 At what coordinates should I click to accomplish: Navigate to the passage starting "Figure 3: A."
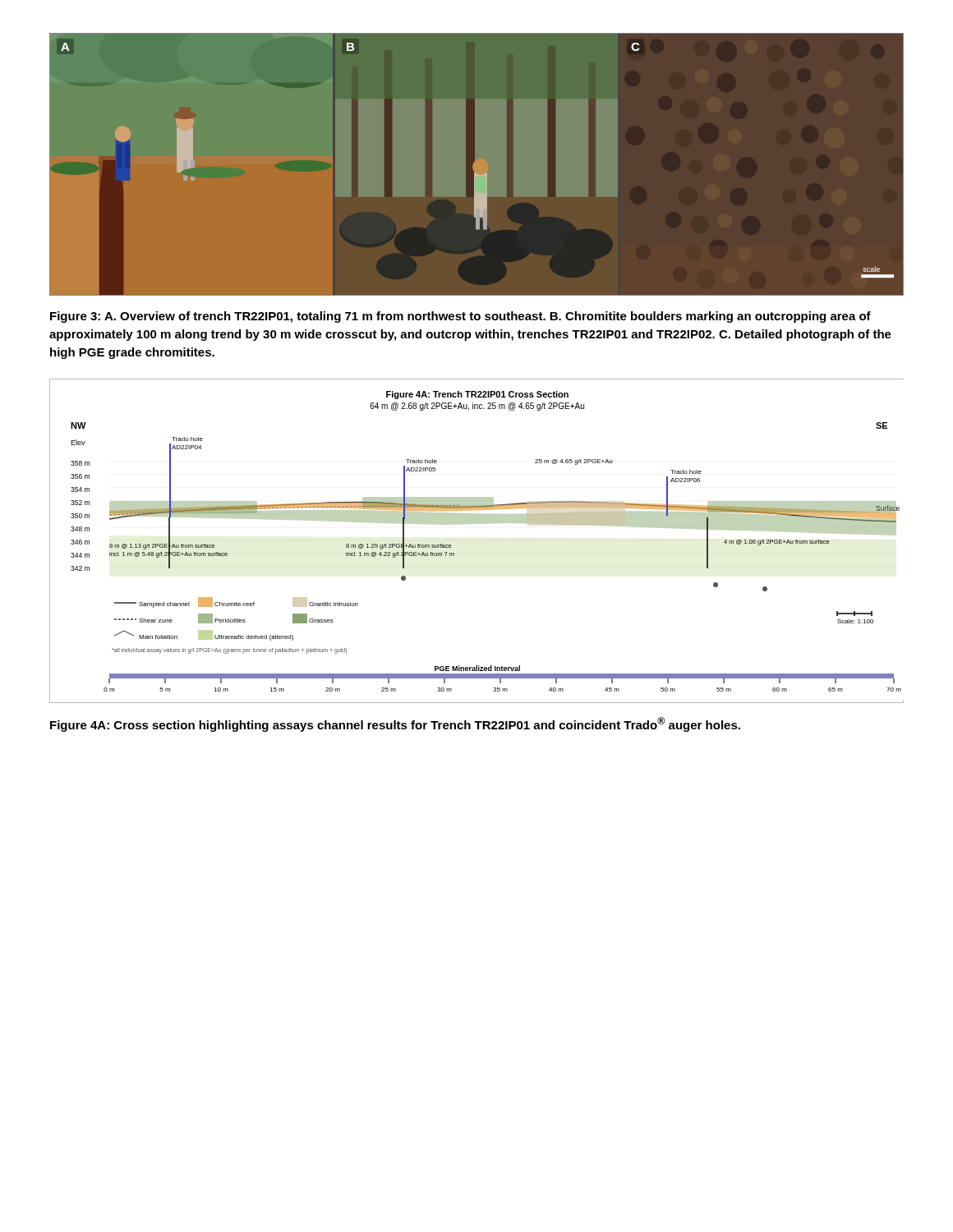click(x=470, y=334)
